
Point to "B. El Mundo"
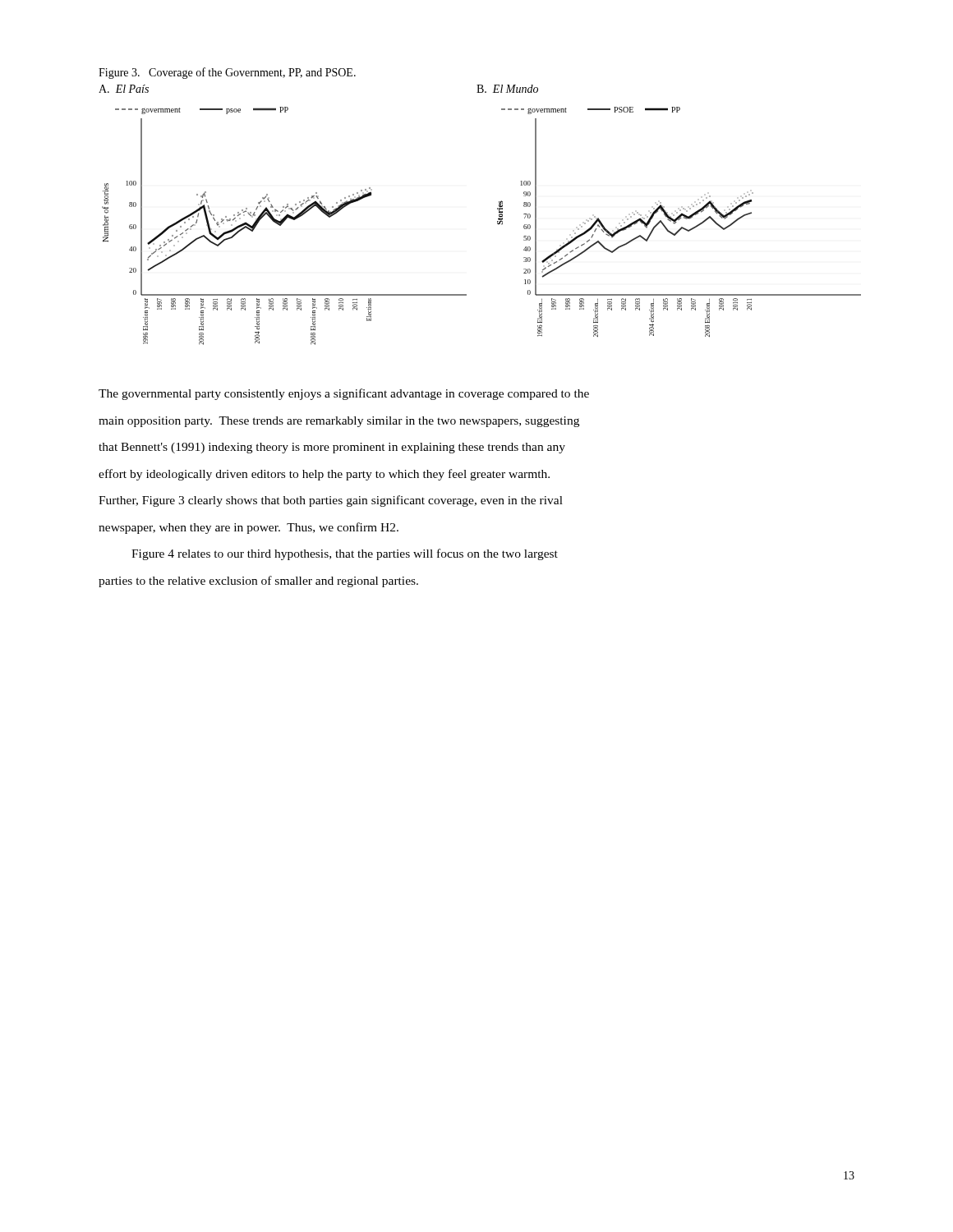pos(507,89)
